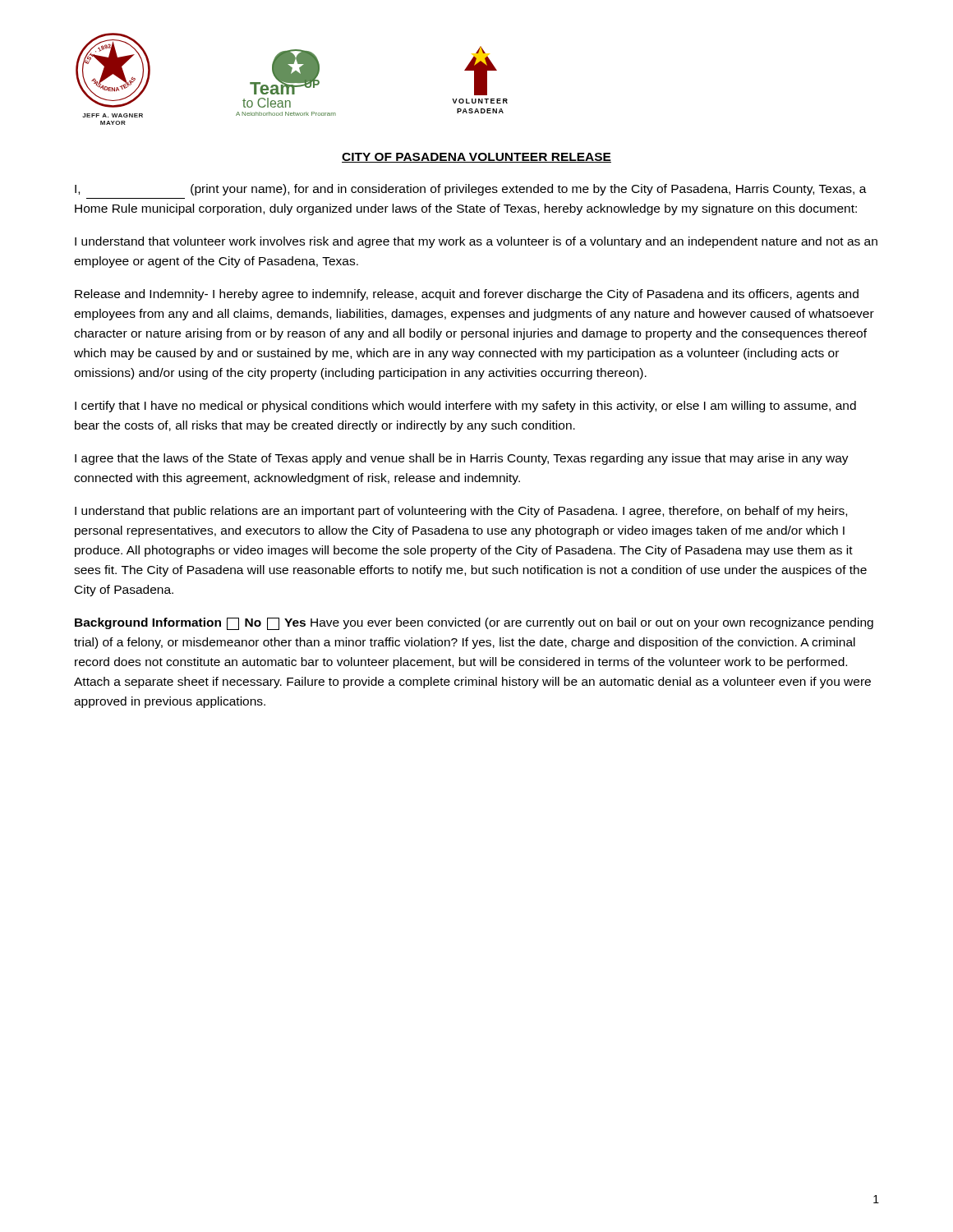Click on the logo
This screenshot has width=953, height=1232.
476,79
